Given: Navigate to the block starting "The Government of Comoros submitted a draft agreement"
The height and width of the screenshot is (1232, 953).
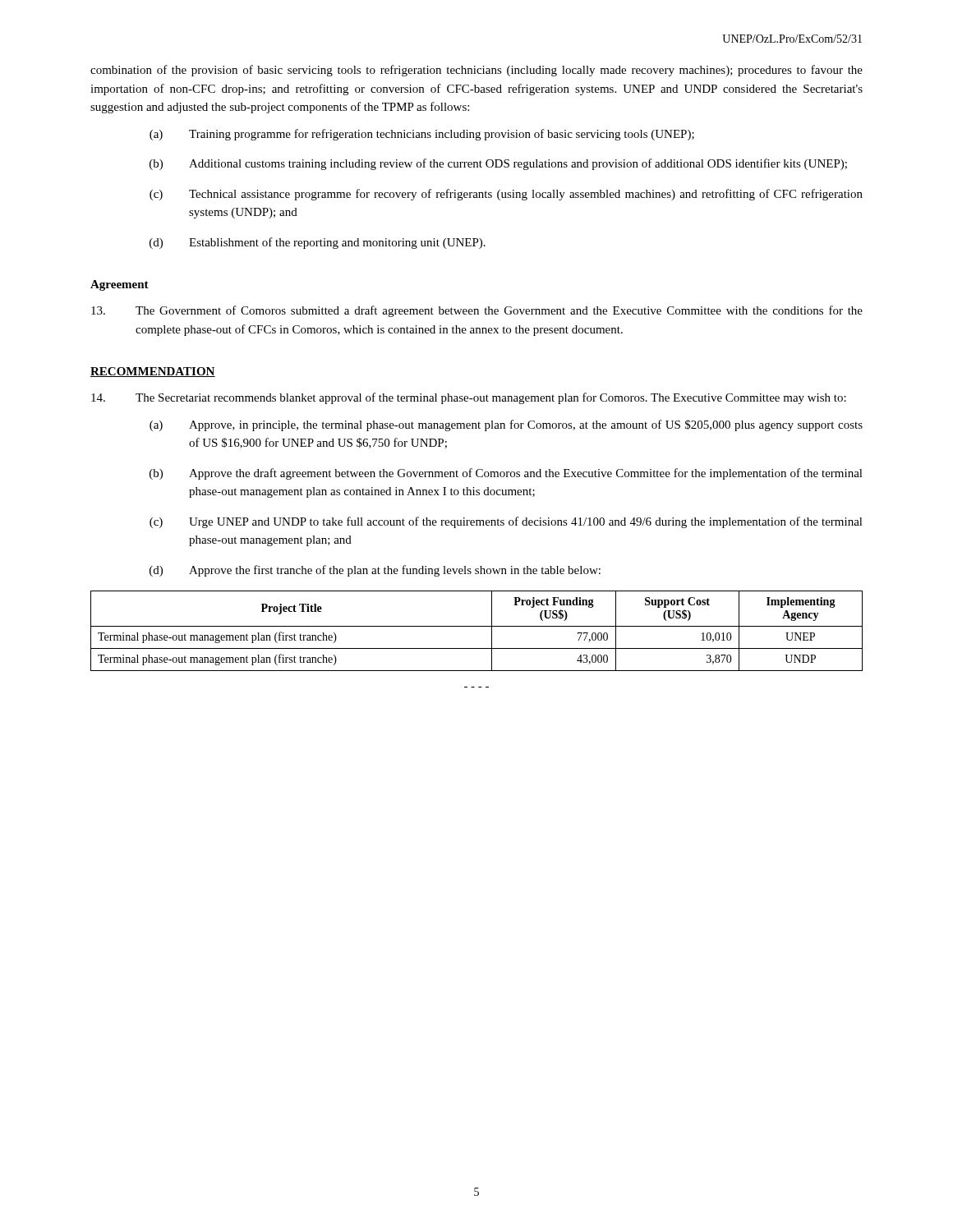Looking at the screenshot, I should click(x=476, y=320).
